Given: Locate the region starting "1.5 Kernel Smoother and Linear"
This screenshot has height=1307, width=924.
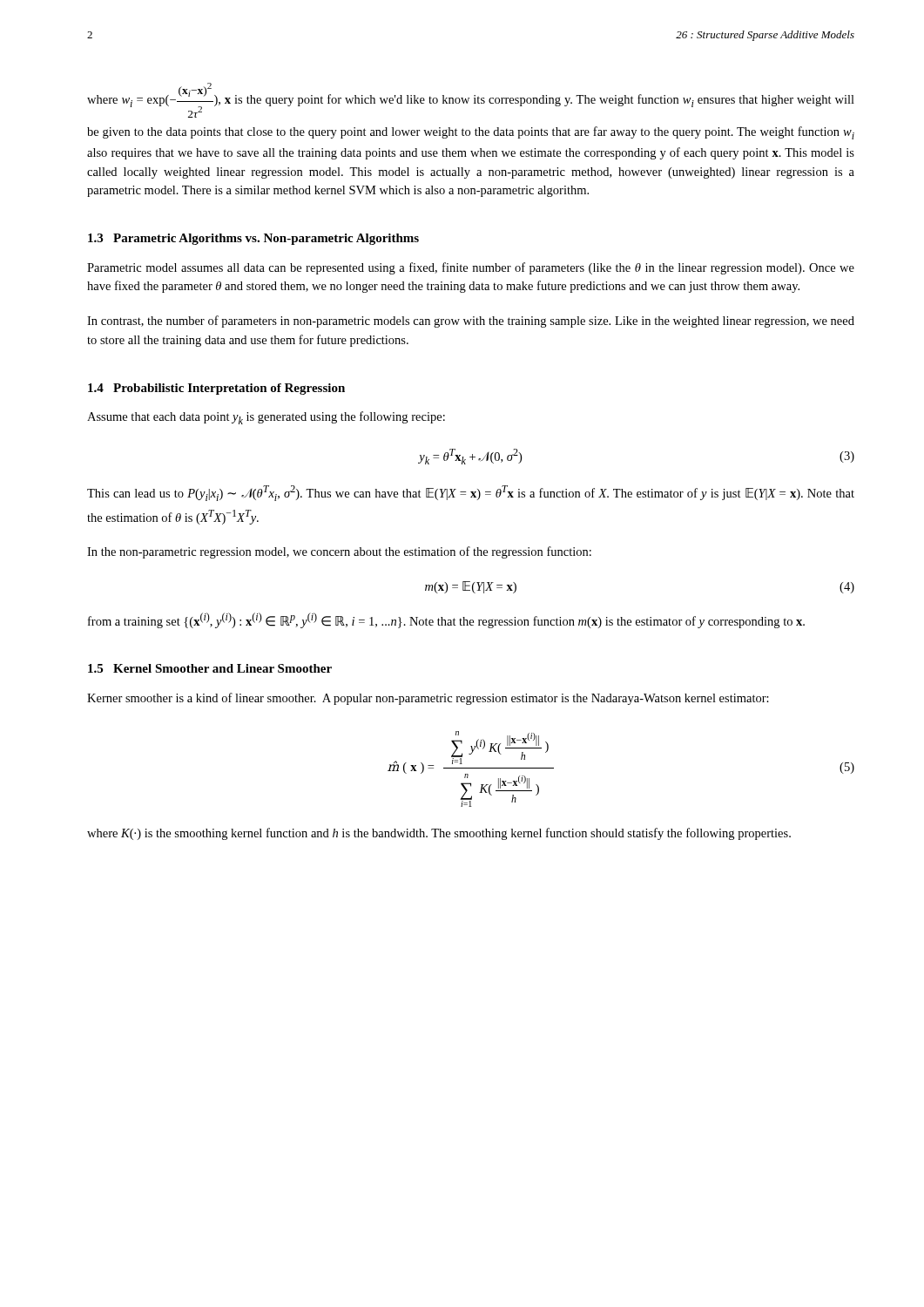Looking at the screenshot, I should pyautogui.click(x=210, y=669).
